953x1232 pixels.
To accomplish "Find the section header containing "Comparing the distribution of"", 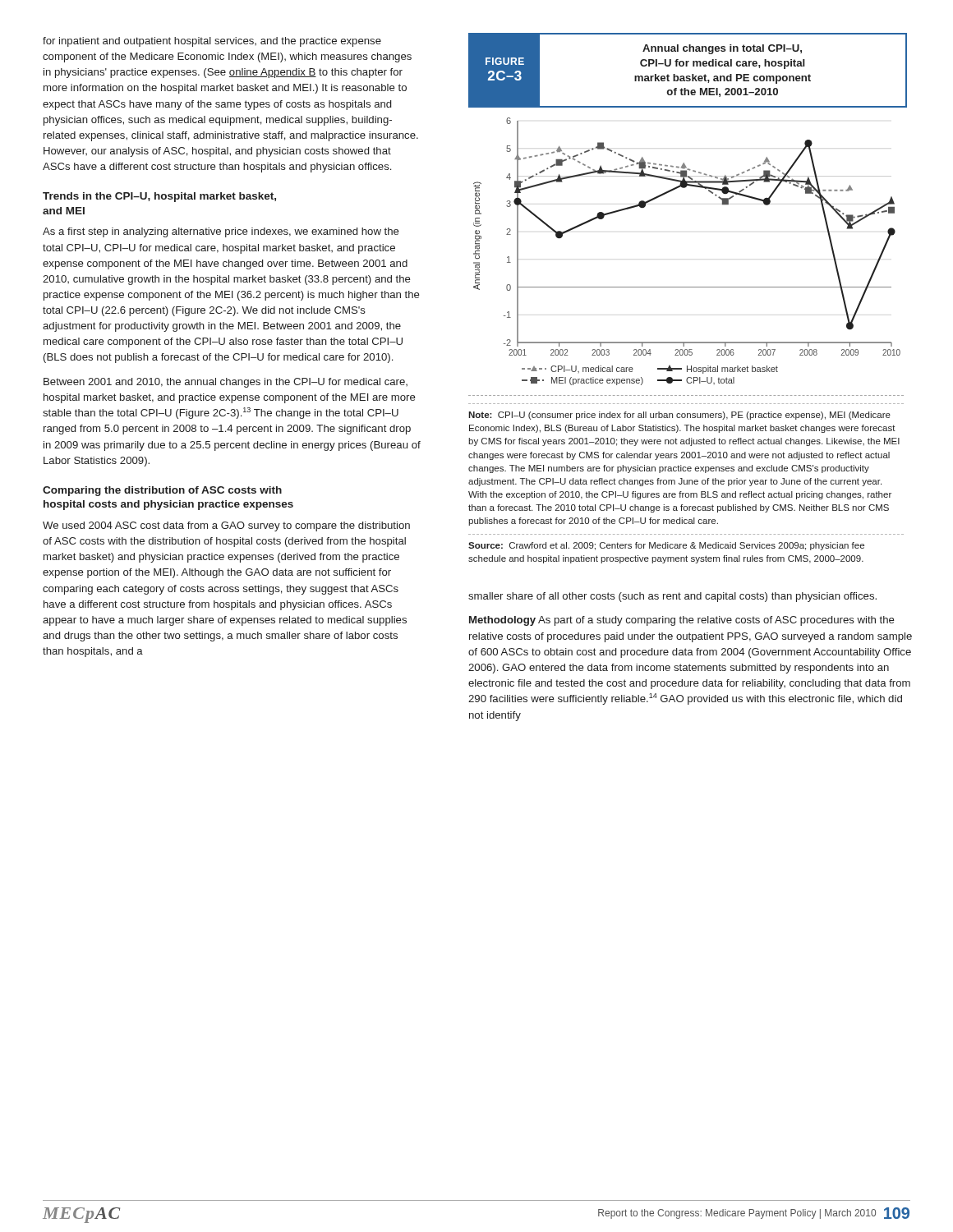I will click(168, 497).
